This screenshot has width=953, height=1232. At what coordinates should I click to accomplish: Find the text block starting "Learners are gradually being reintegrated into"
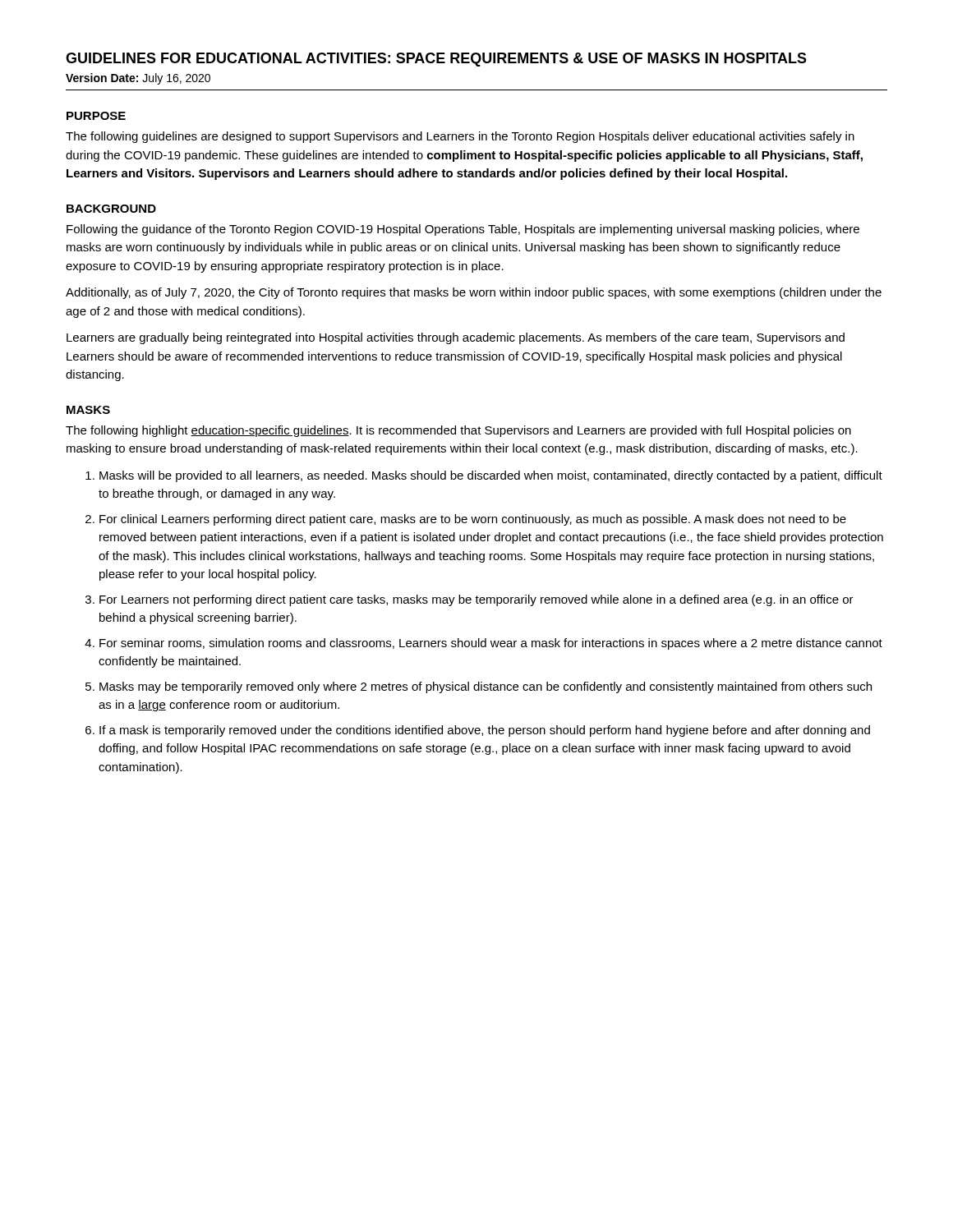pyautogui.click(x=455, y=356)
